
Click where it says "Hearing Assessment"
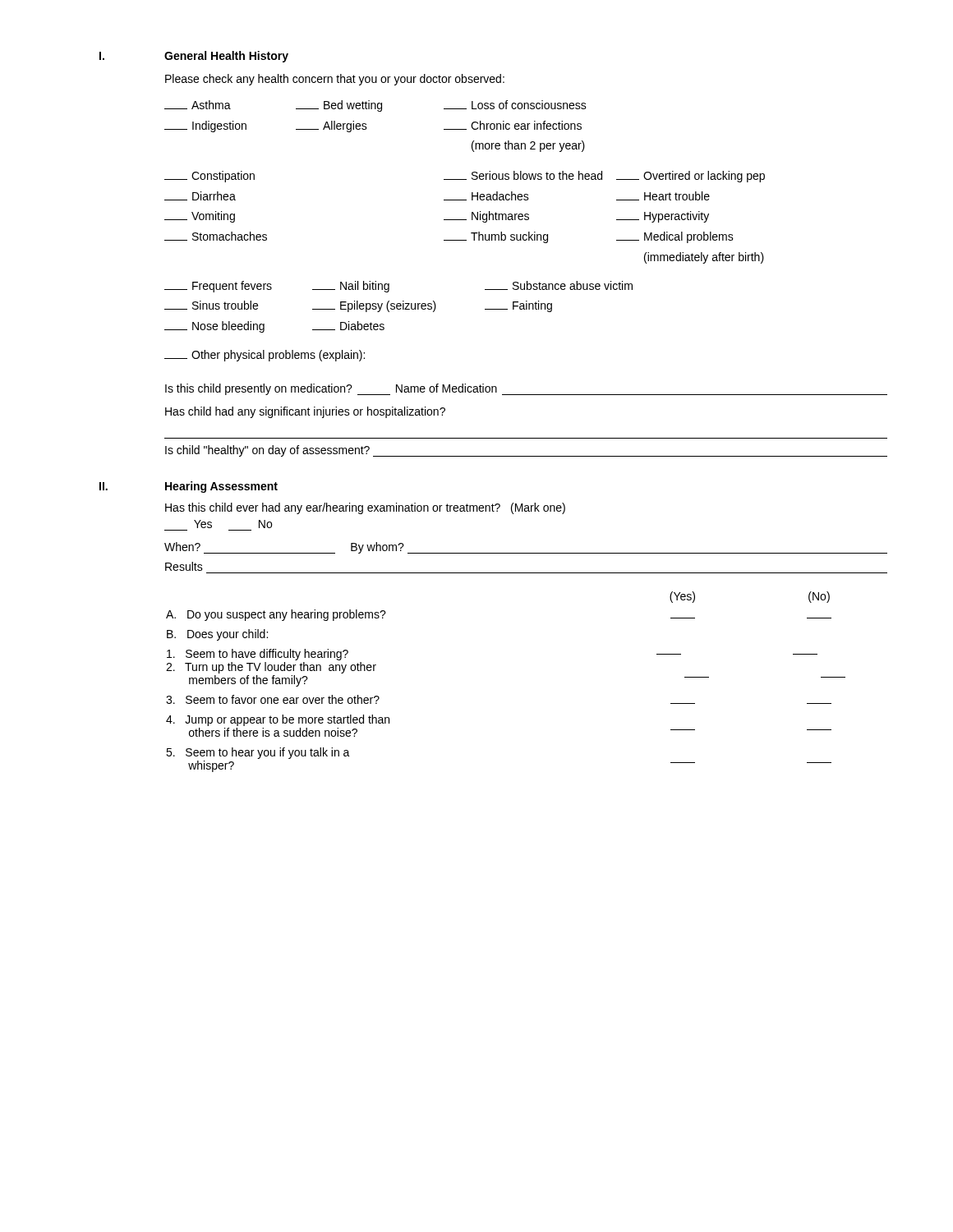[x=221, y=486]
